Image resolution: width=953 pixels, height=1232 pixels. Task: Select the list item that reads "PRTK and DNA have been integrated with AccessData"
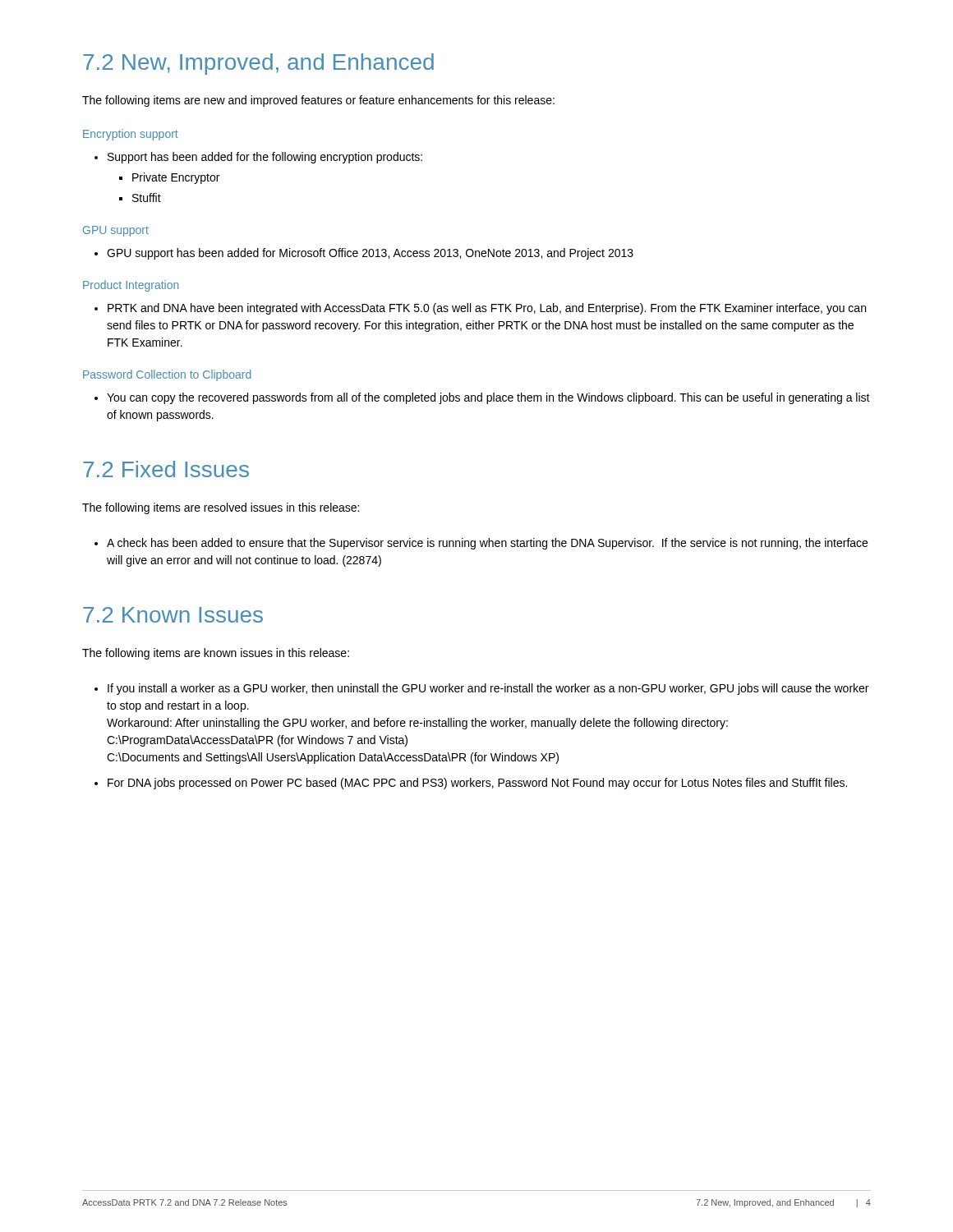476,326
